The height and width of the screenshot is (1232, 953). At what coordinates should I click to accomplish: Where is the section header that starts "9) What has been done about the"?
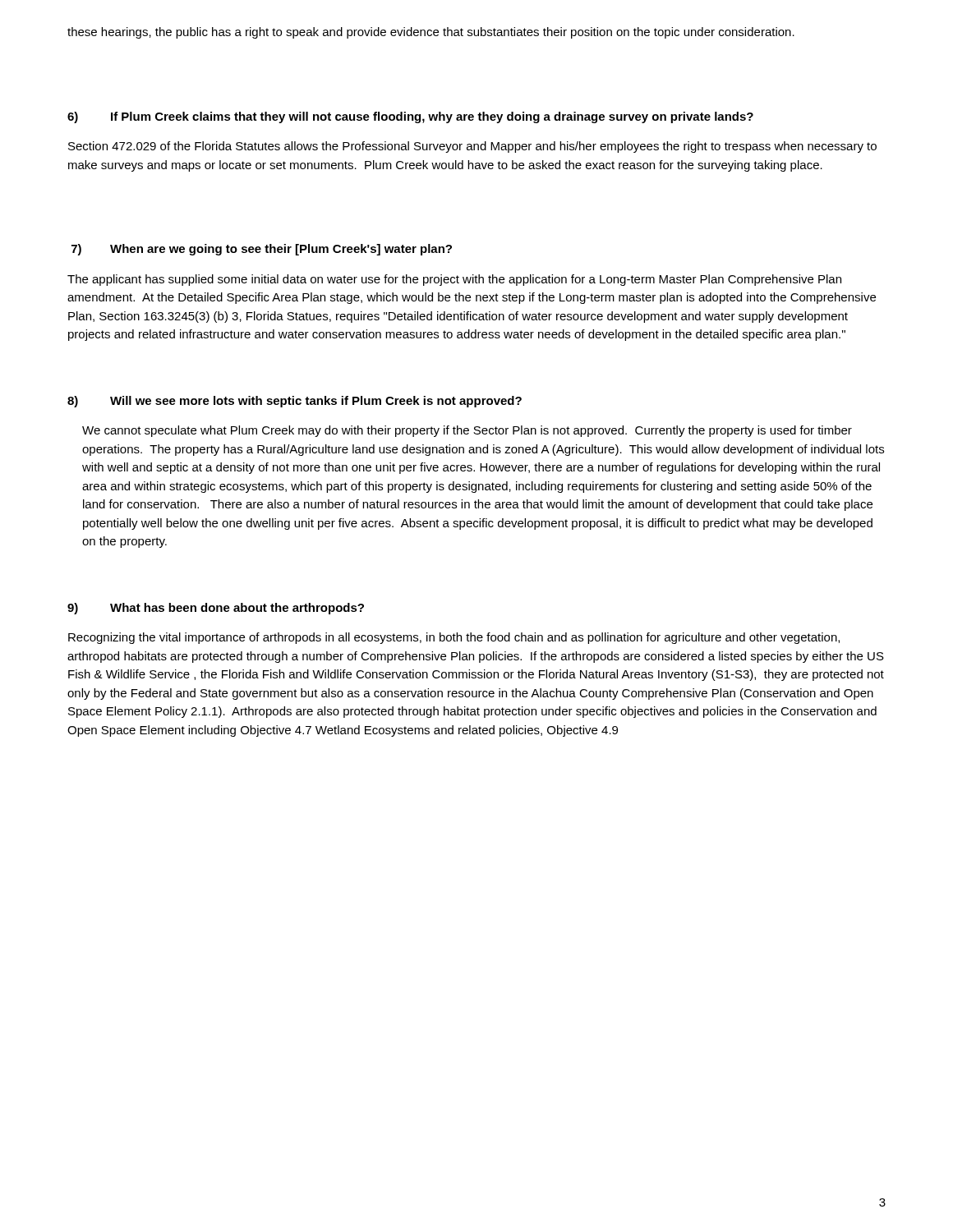216,608
